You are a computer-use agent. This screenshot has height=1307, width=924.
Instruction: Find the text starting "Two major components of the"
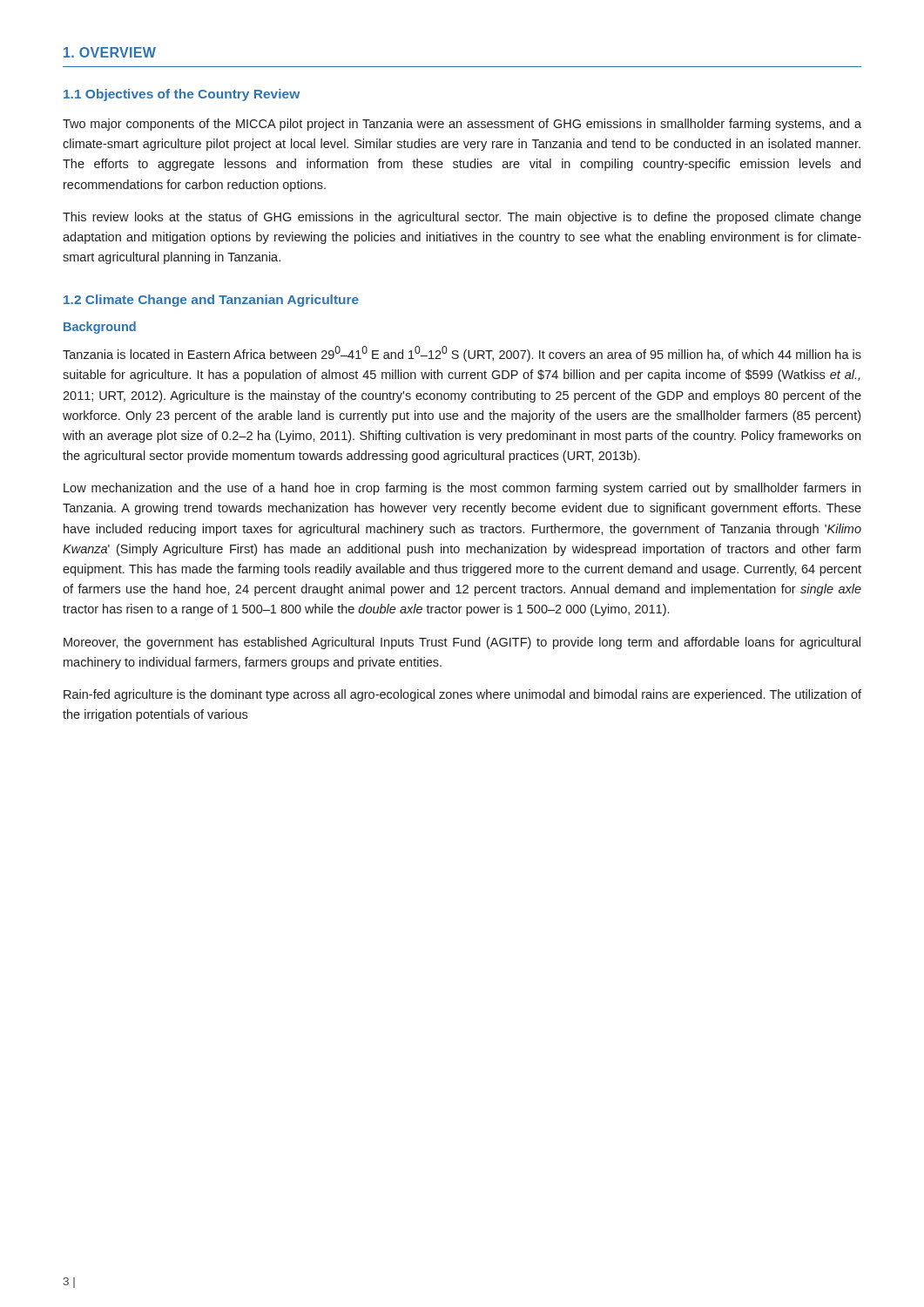[x=462, y=154]
